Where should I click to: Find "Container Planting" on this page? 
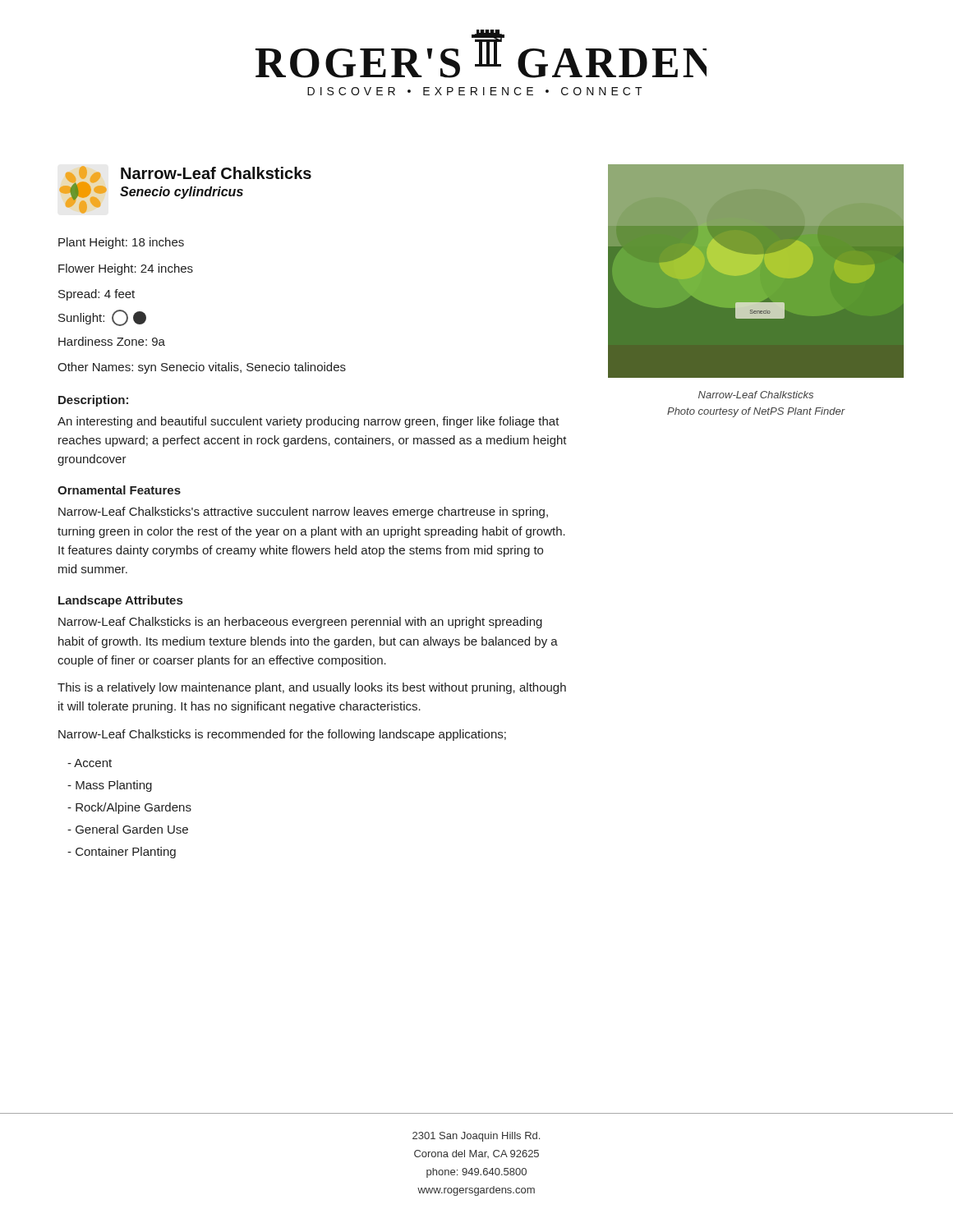[122, 851]
